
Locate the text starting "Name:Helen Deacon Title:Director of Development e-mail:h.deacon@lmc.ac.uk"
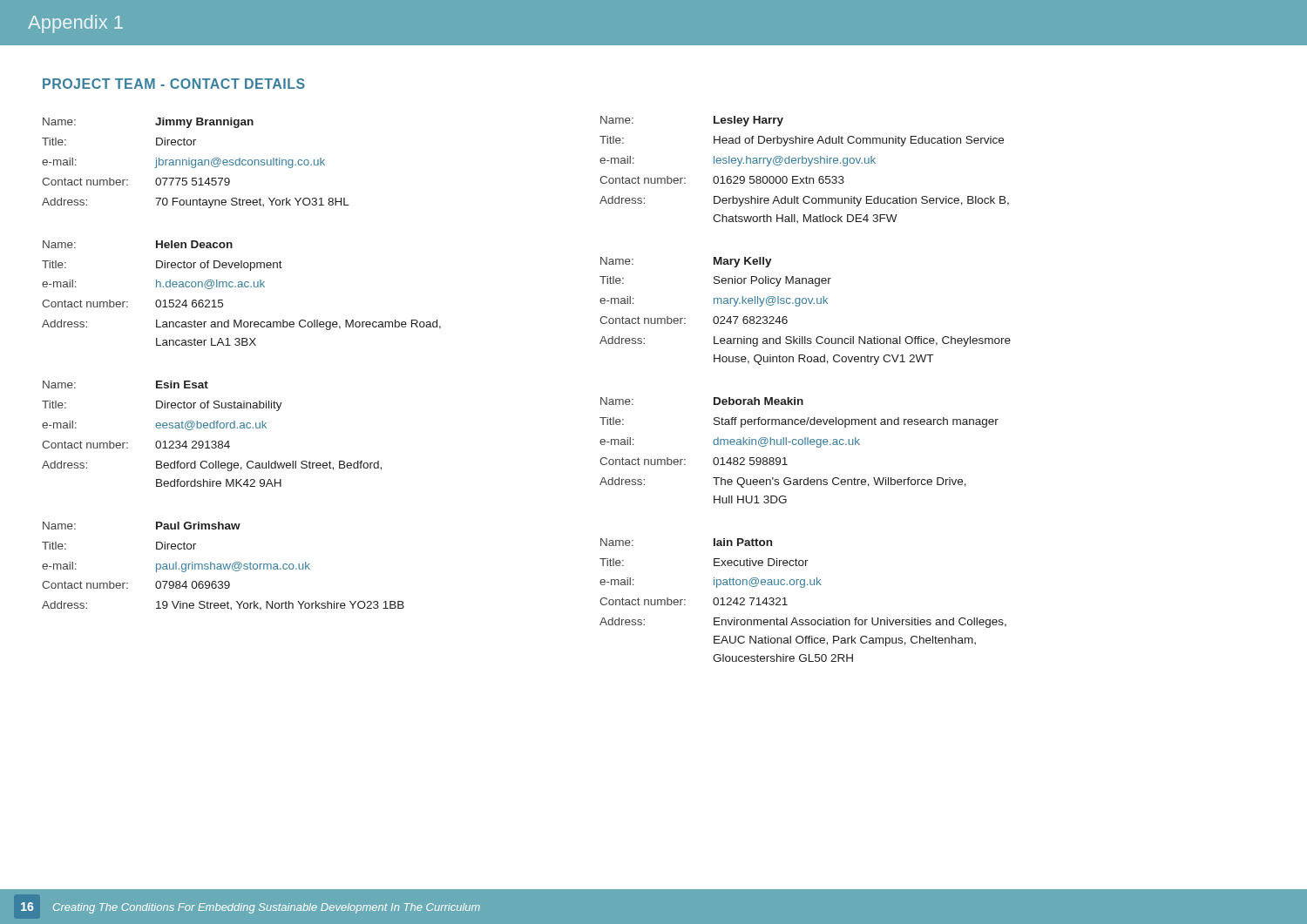coord(61,244)
